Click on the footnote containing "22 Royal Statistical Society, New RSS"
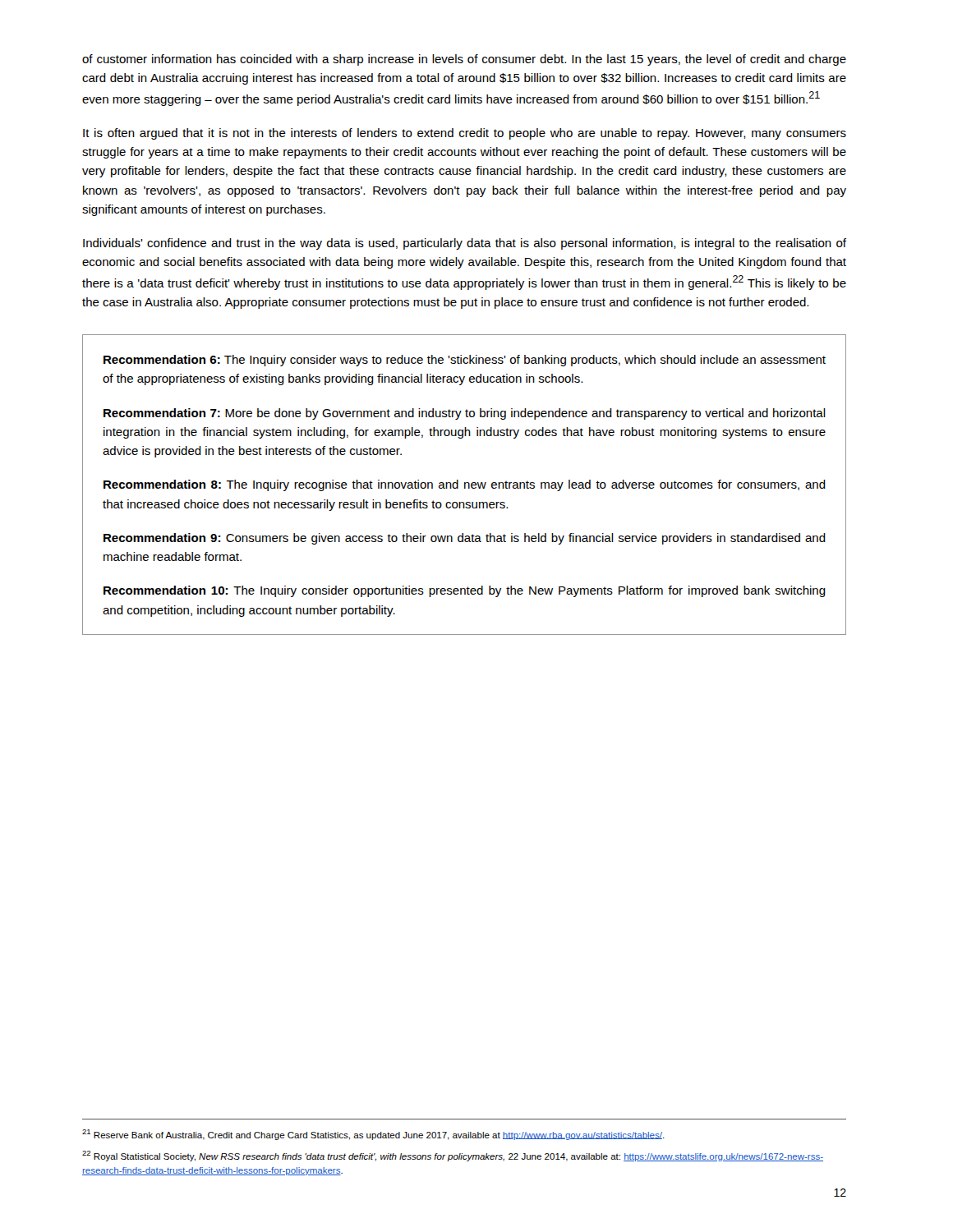 point(453,1162)
